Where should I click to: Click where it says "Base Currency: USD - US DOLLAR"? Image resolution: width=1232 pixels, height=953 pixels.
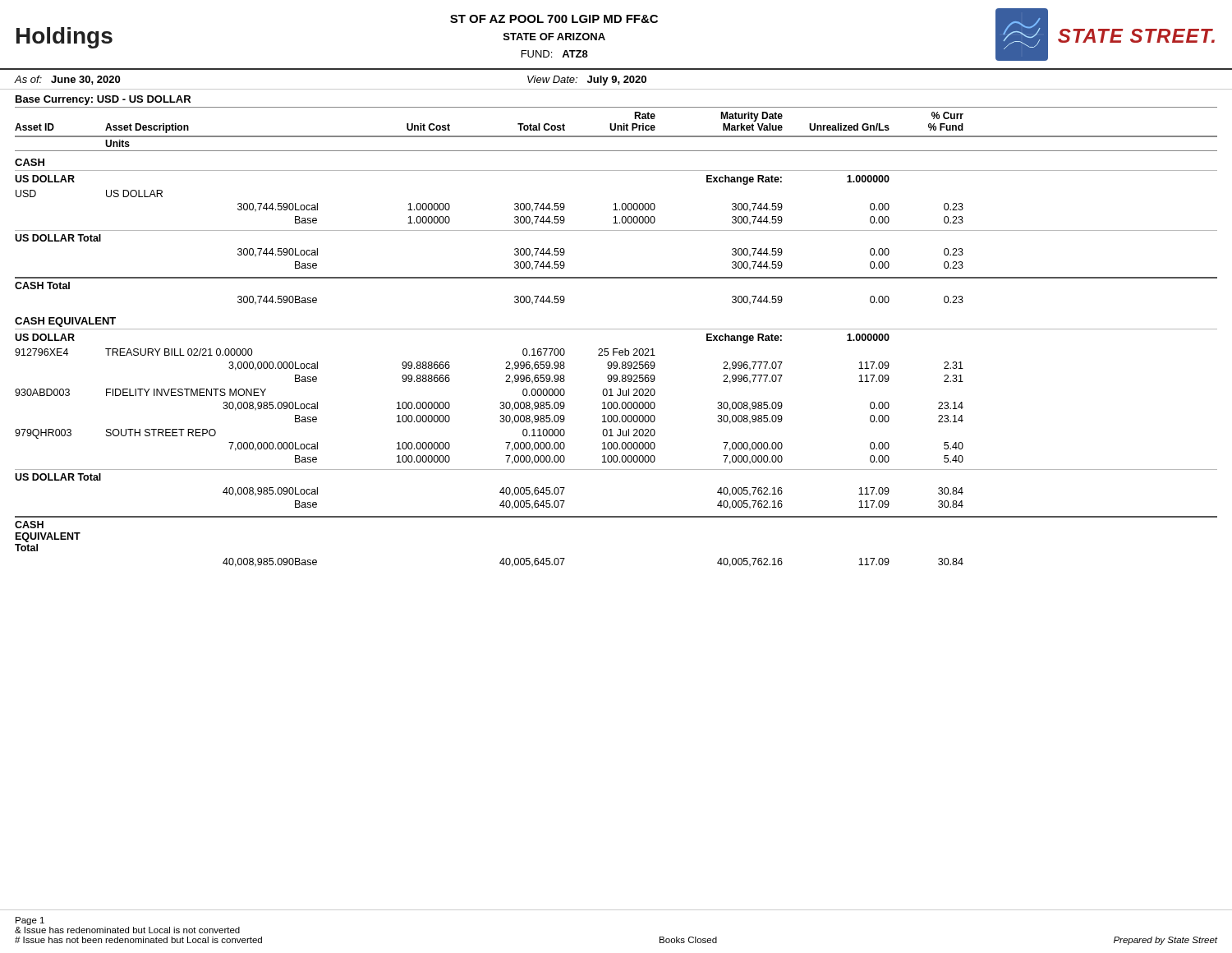point(103,99)
